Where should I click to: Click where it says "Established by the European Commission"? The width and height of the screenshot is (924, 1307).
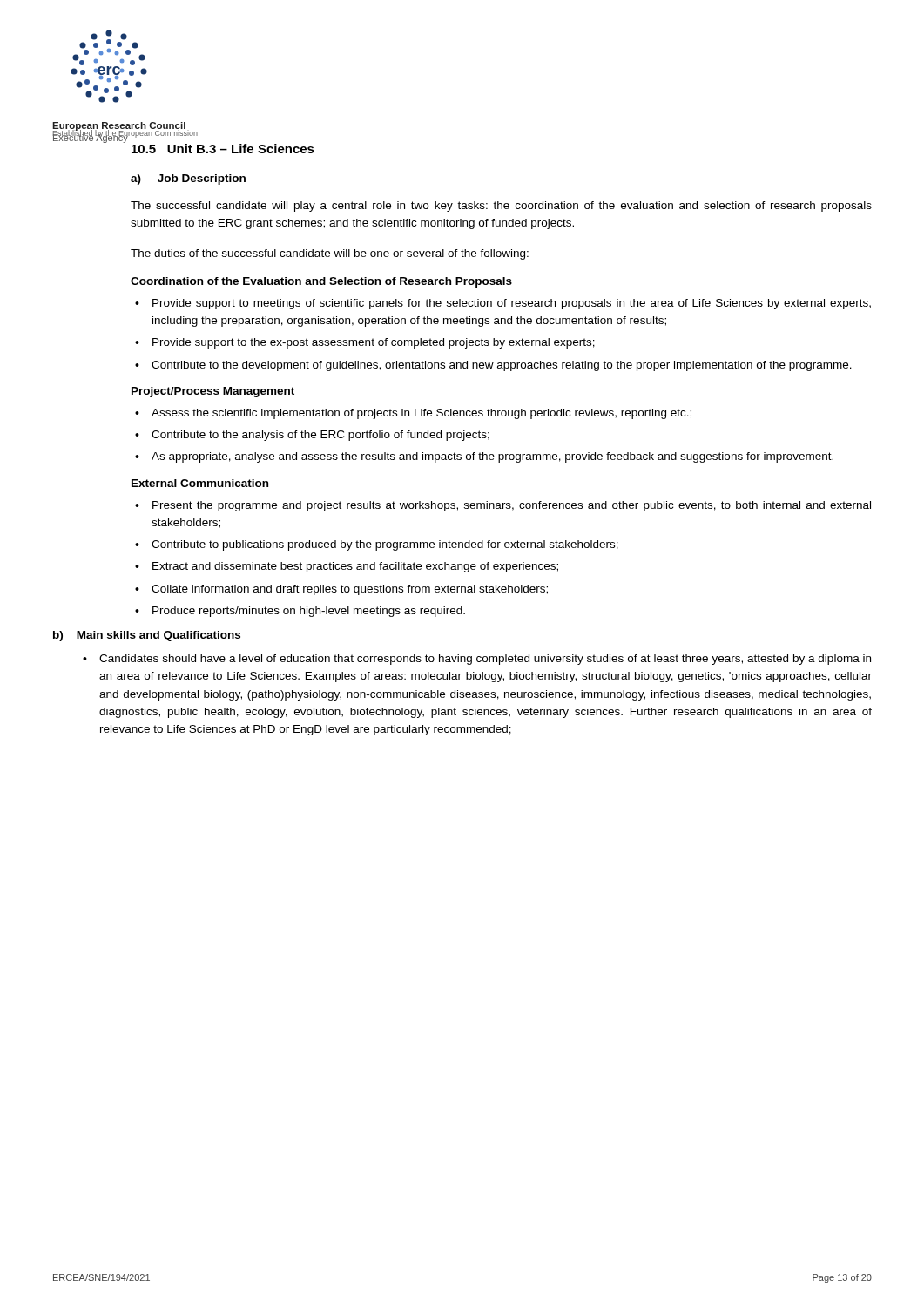click(125, 133)
